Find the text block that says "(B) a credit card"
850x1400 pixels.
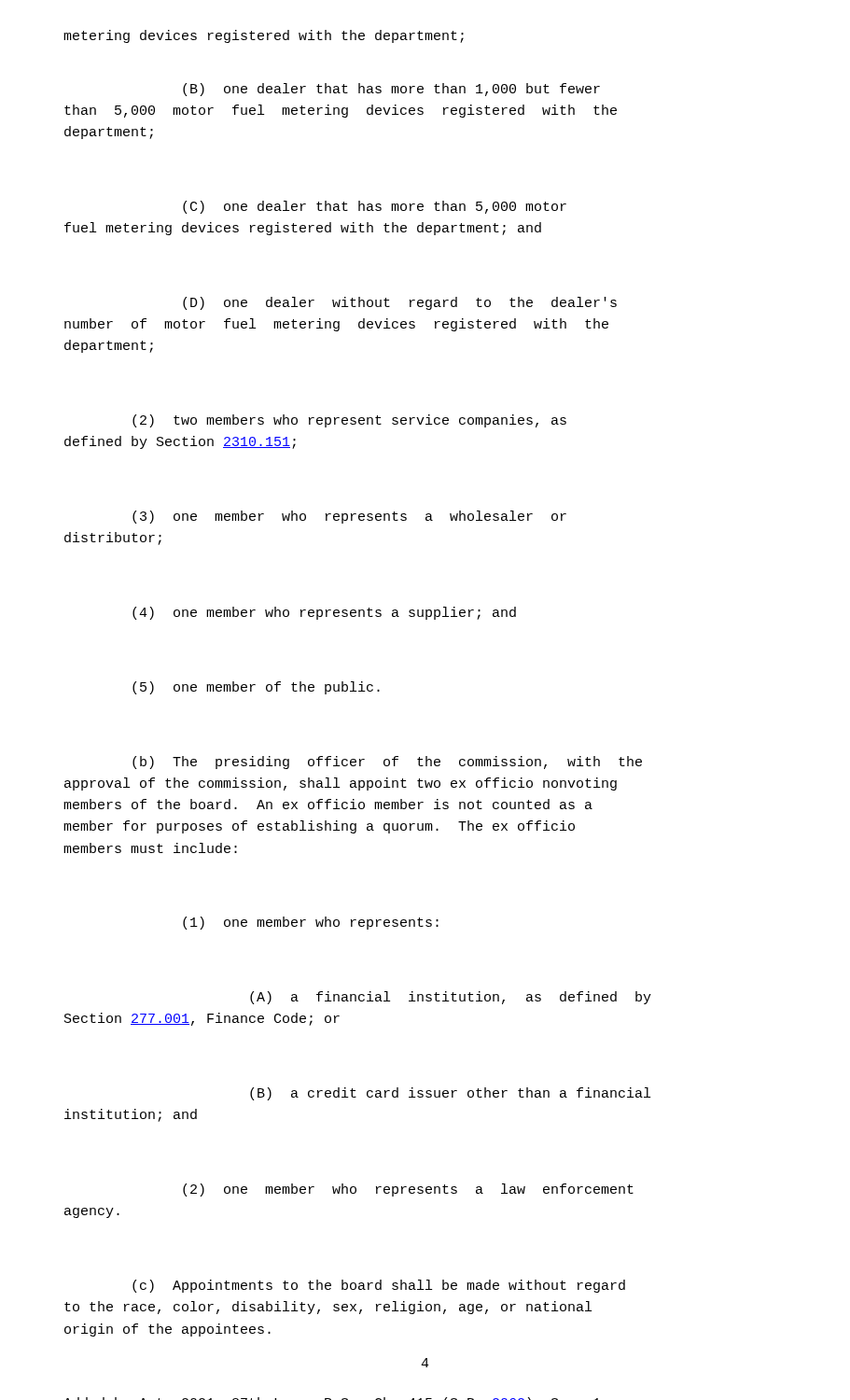[450, 1094]
